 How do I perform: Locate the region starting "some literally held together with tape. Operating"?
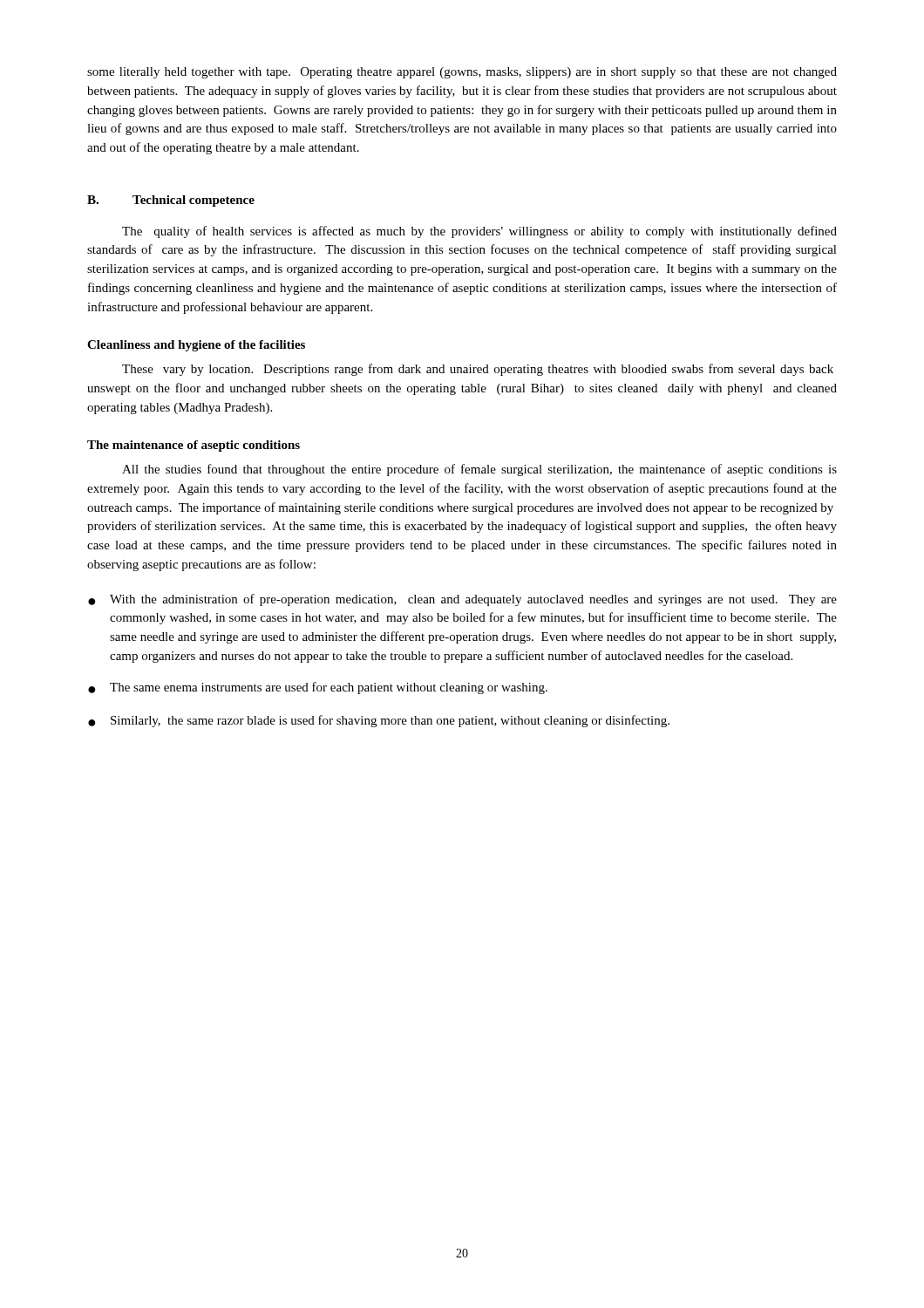(462, 109)
